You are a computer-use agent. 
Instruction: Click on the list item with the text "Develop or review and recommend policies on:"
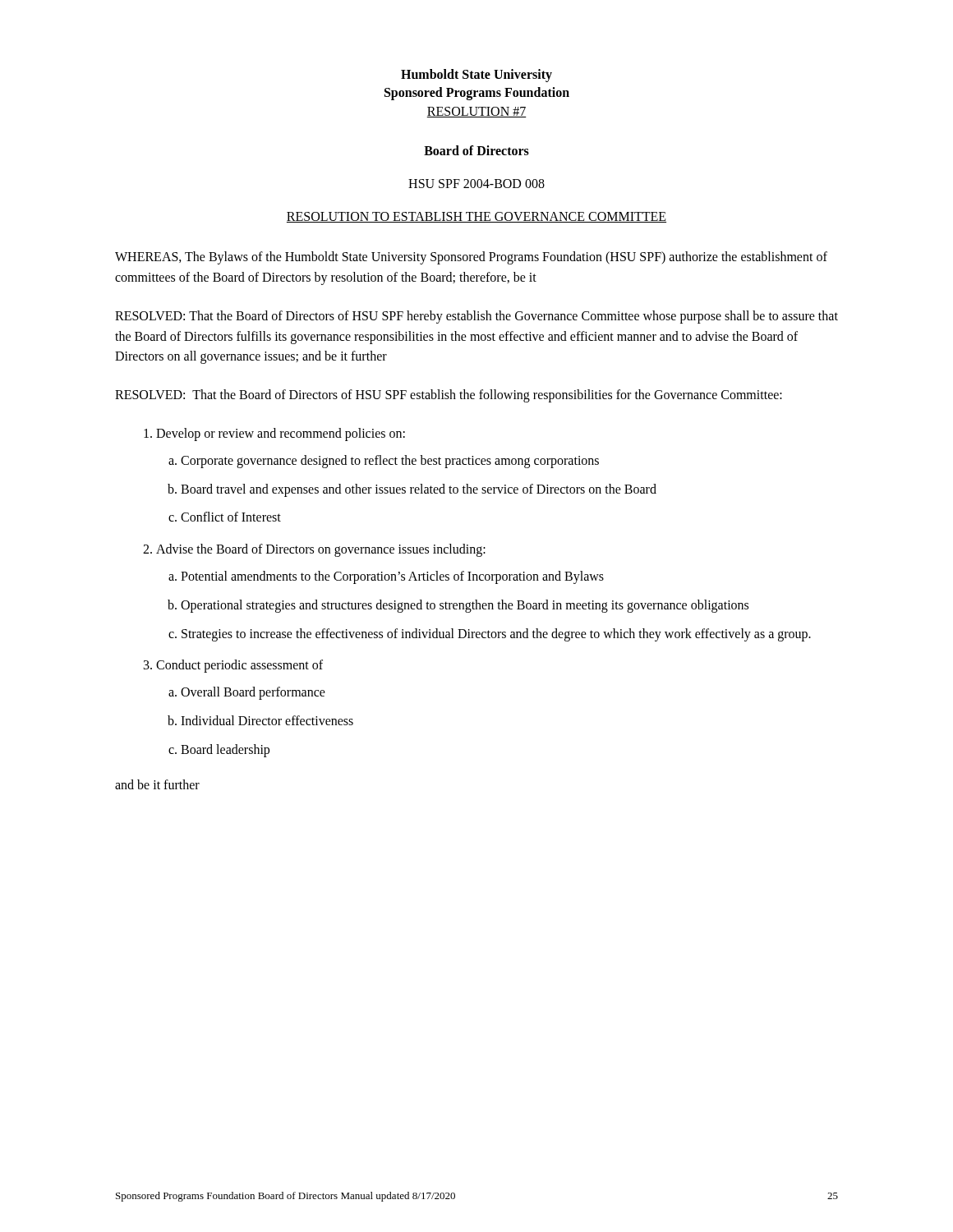coord(497,477)
